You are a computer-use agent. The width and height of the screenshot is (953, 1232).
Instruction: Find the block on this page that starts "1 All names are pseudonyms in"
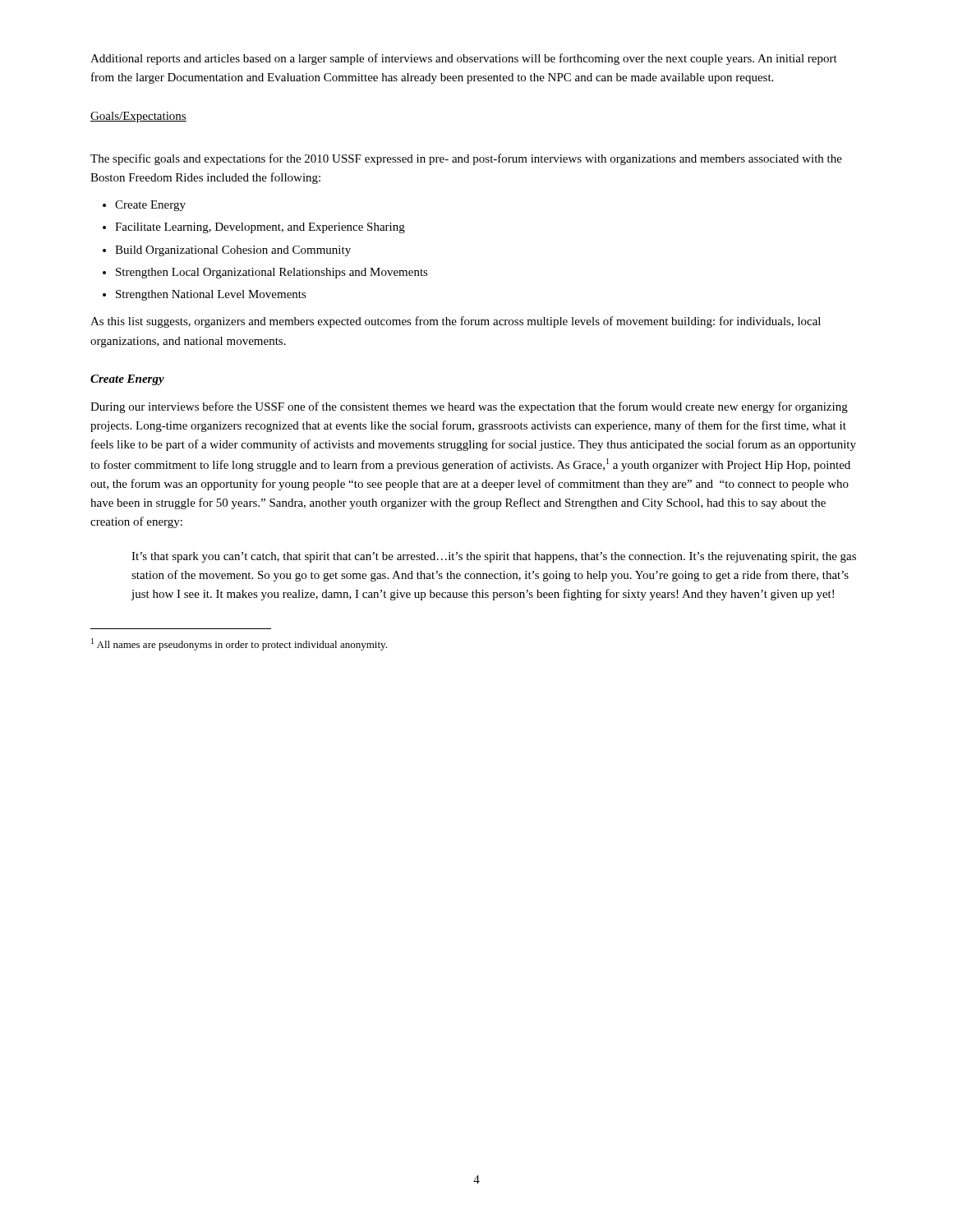239,644
